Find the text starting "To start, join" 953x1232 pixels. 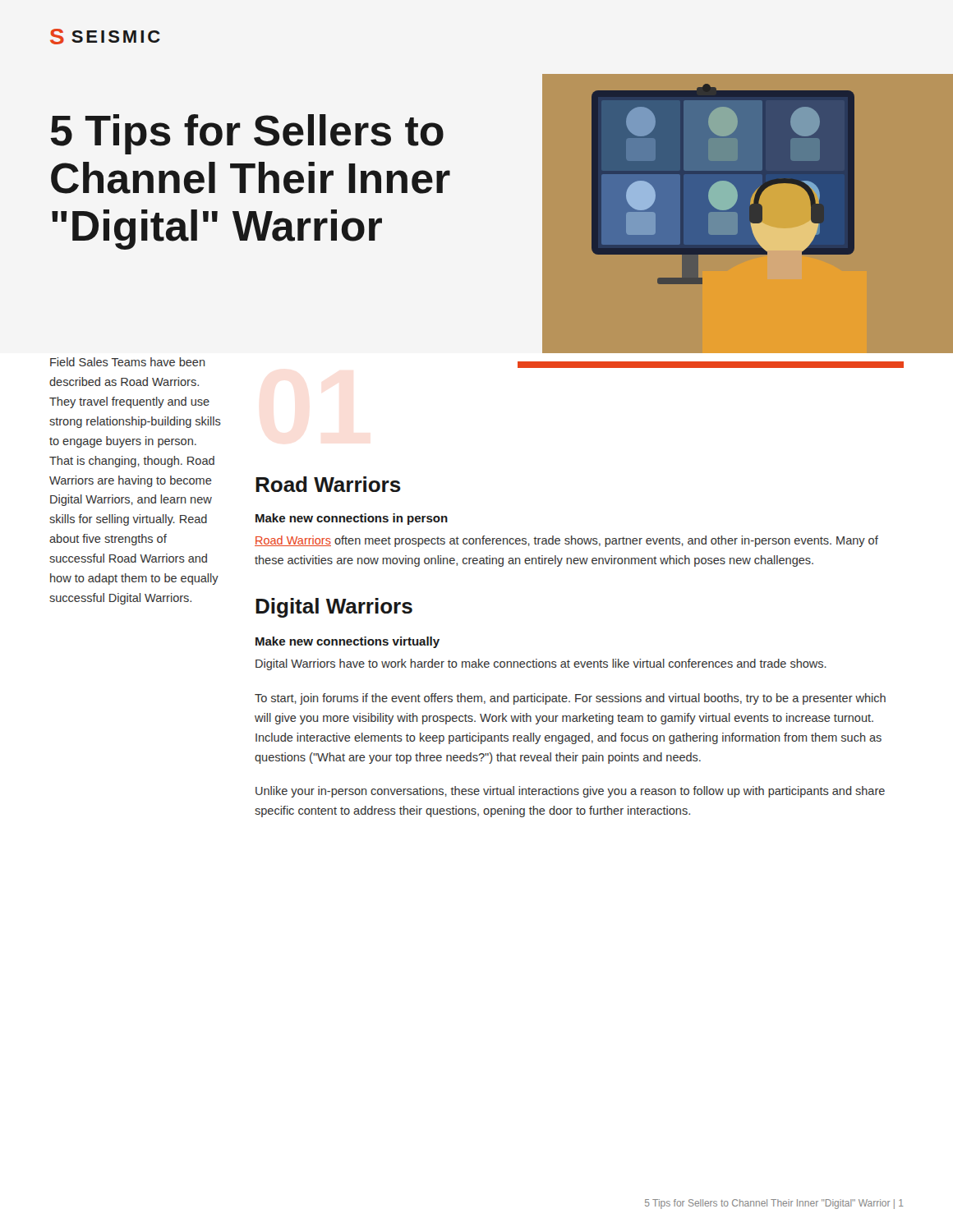pos(570,727)
